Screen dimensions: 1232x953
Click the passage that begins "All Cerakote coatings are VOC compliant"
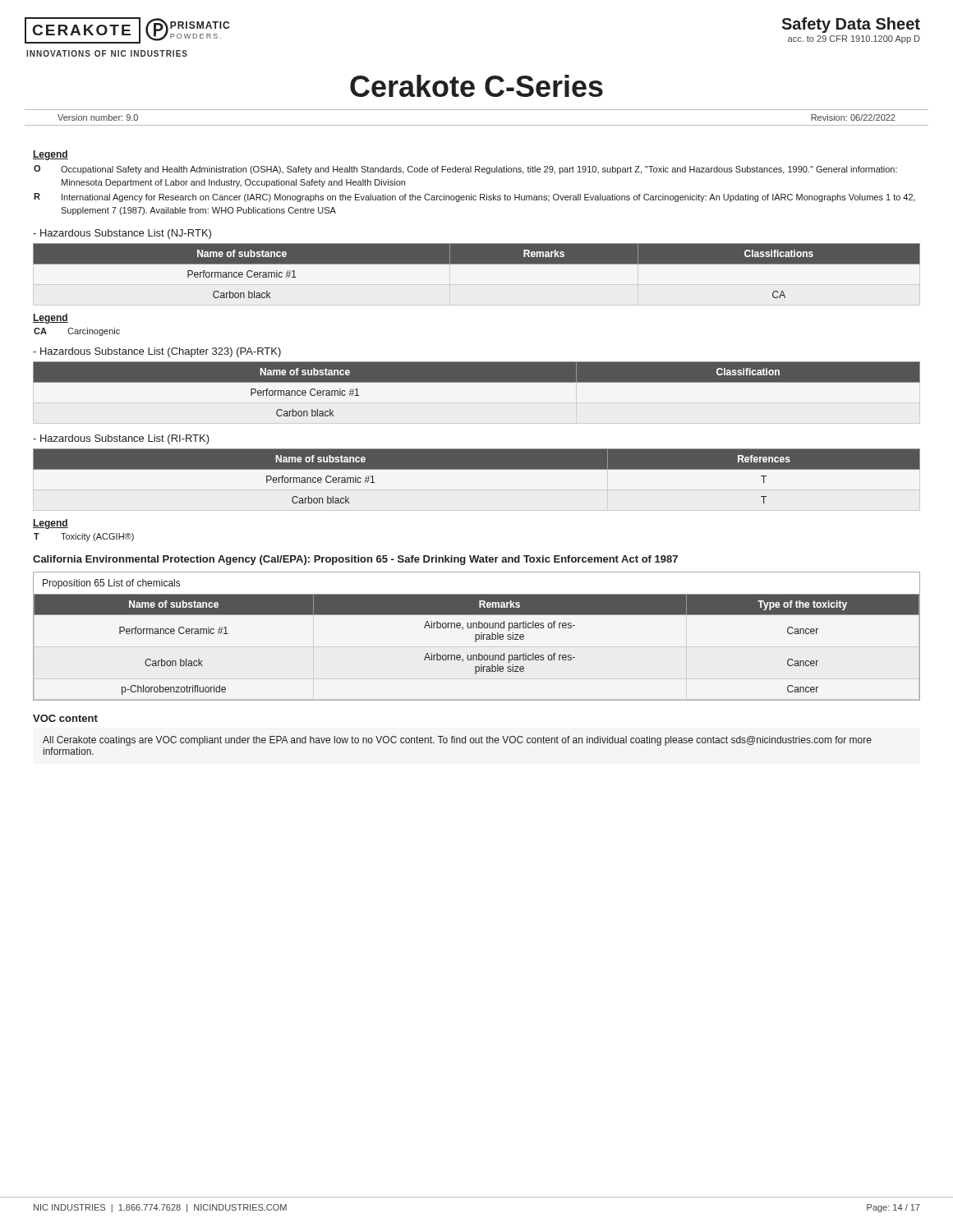point(457,746)
